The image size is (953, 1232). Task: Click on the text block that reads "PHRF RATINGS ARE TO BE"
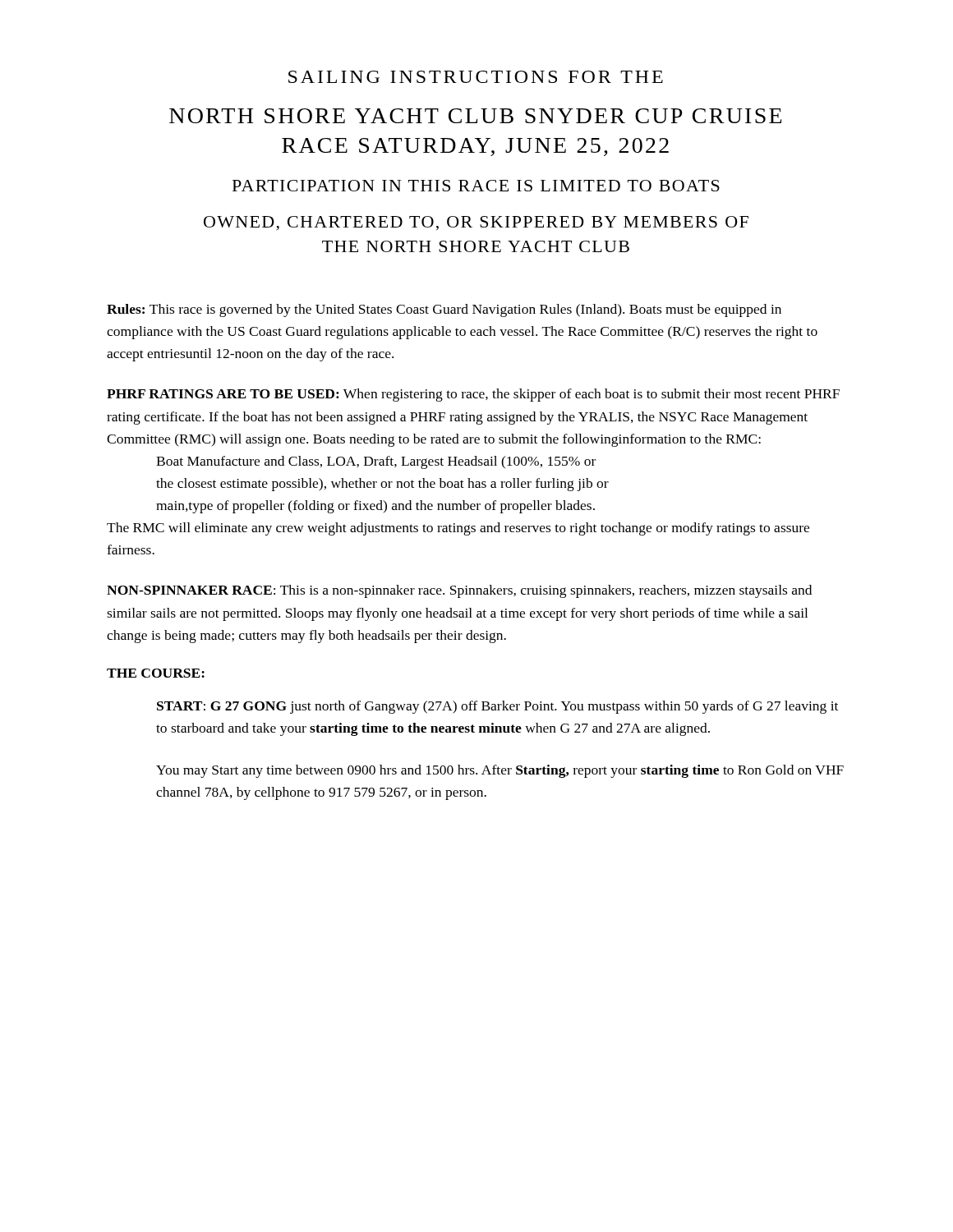pos(476,472)
